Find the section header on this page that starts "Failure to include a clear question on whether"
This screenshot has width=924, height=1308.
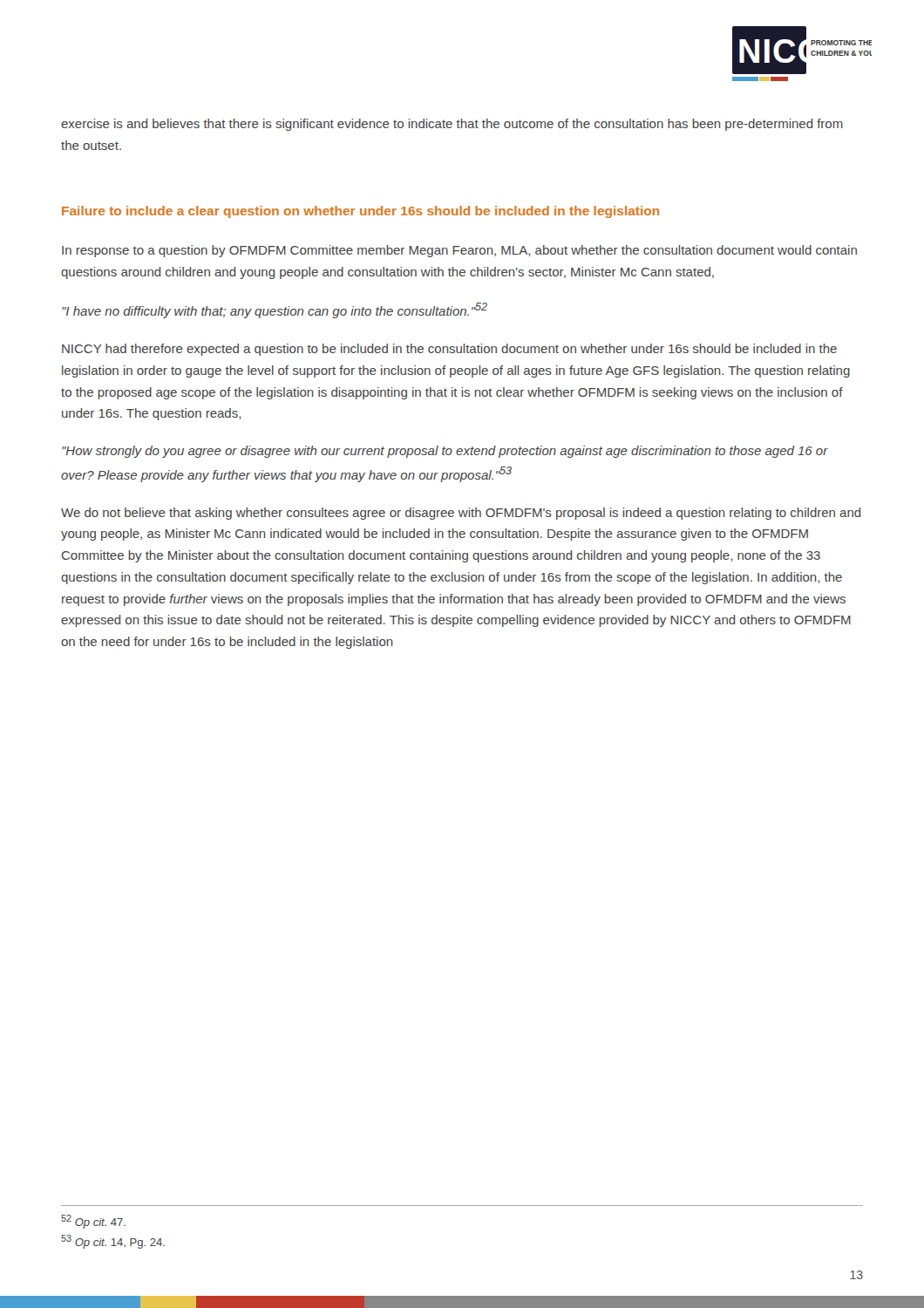(x=361, y=210)
